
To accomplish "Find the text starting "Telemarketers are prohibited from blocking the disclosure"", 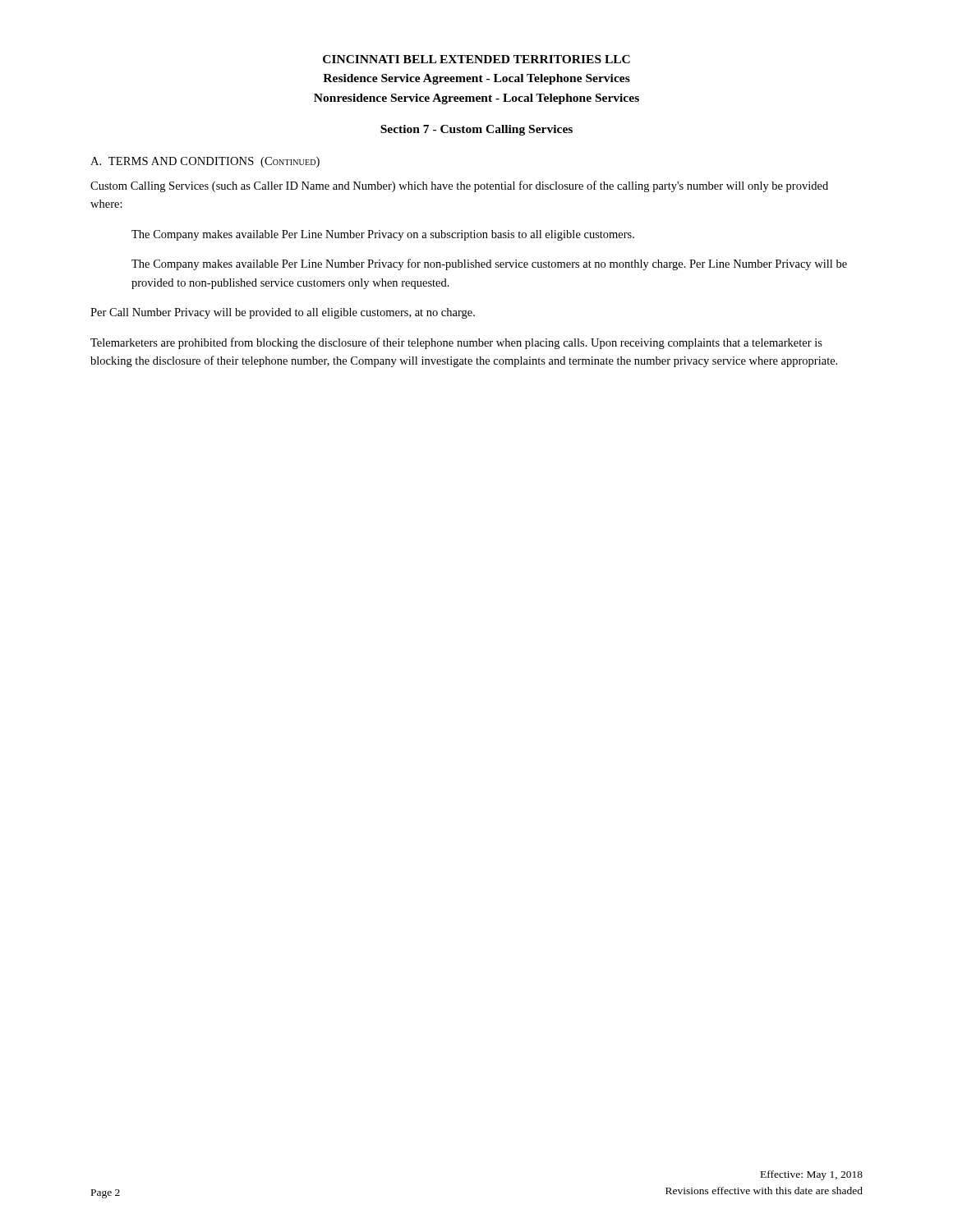I will [464, 351].
